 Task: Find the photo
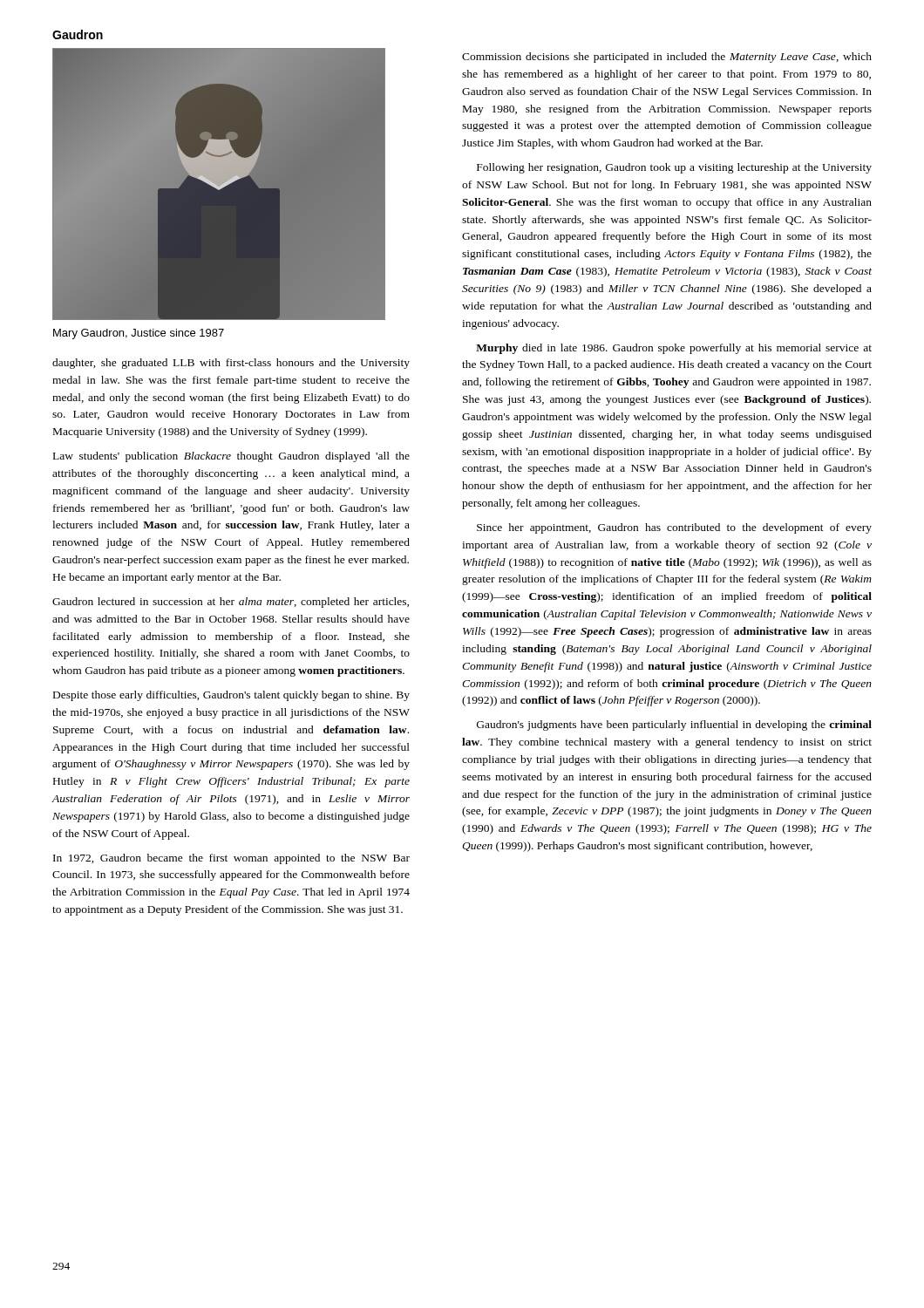231,184
